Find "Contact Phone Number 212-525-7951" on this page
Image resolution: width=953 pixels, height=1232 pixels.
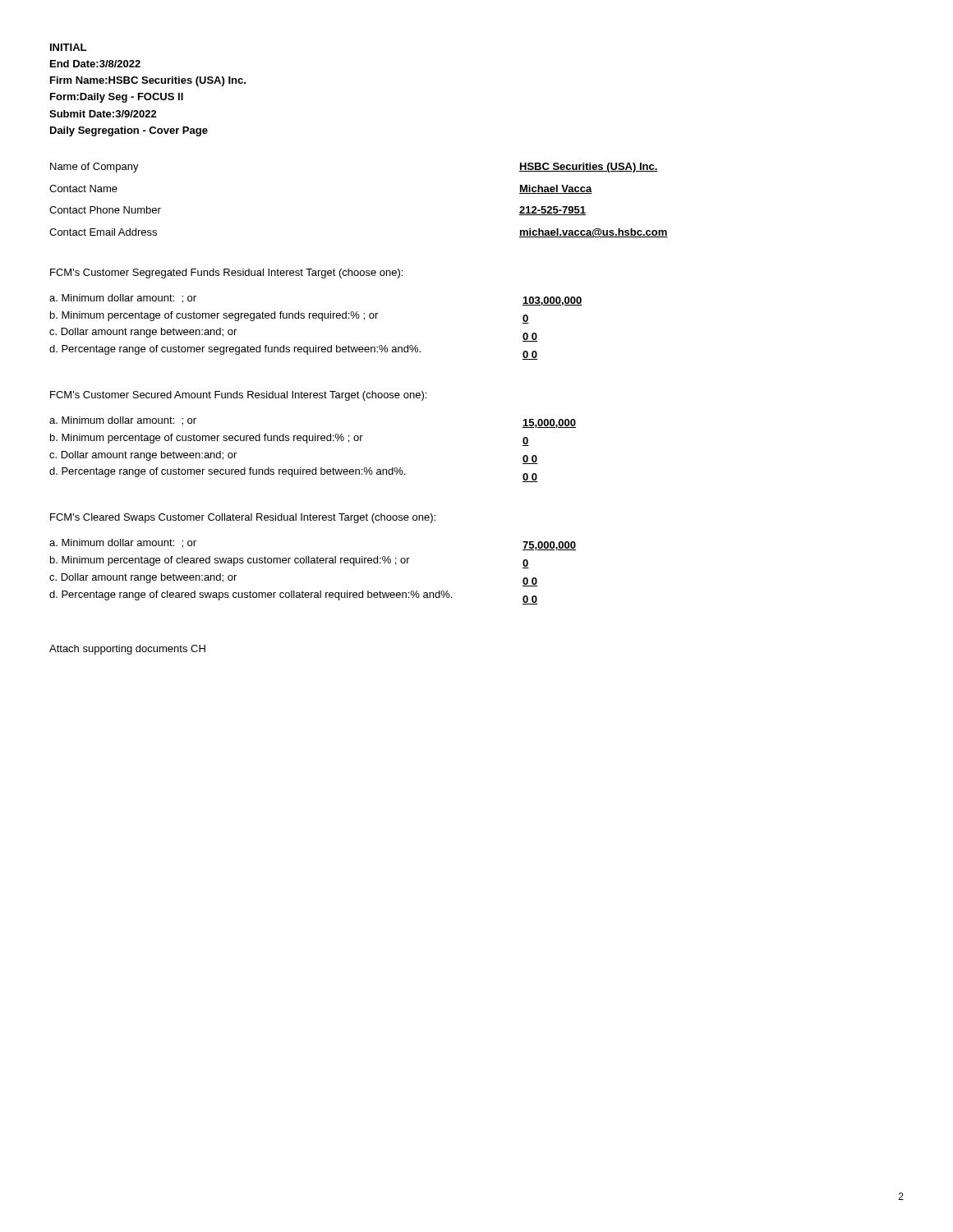pyautogui.click(x=106, y=211)
